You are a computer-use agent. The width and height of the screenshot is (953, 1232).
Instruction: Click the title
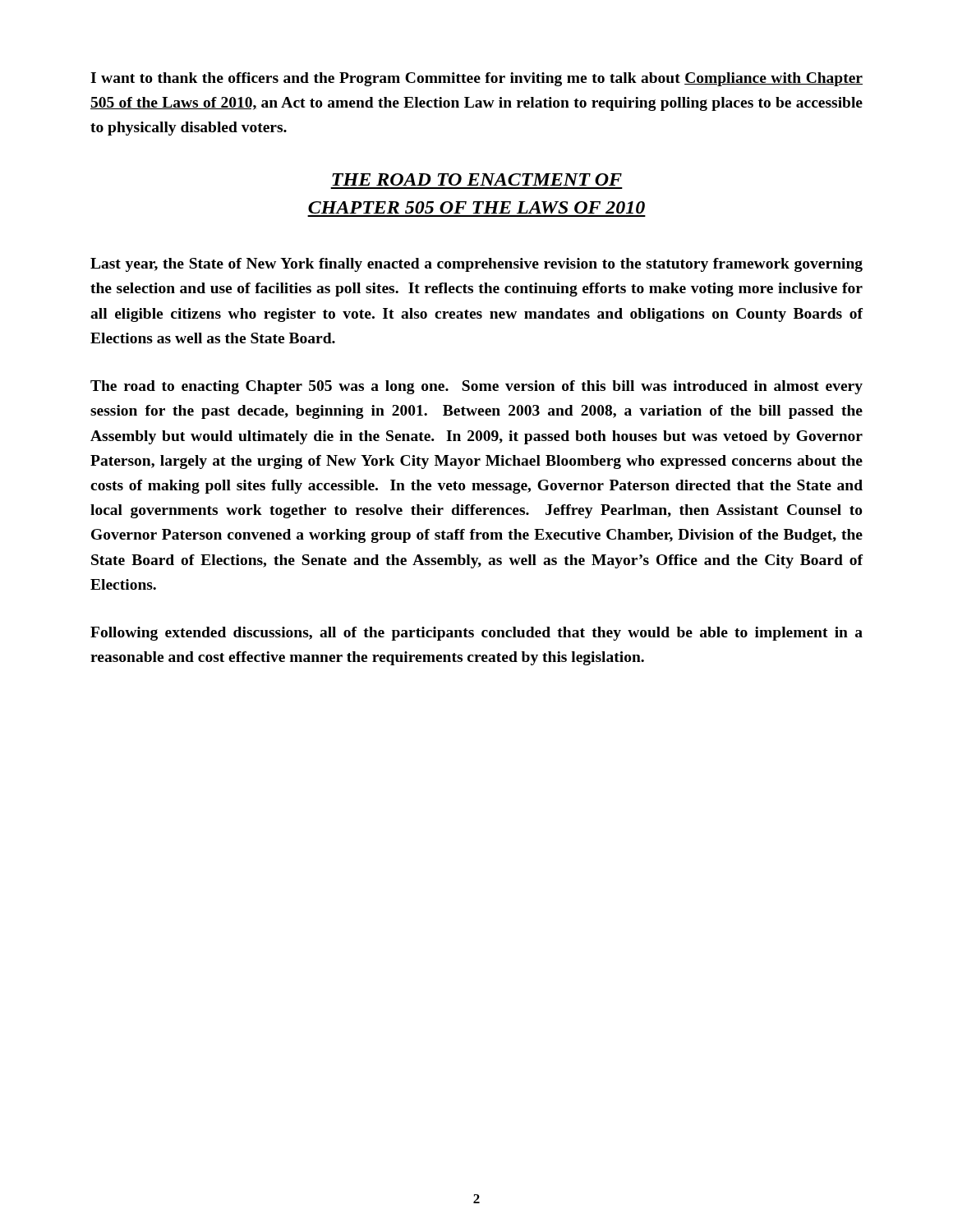tap(476, 193)
